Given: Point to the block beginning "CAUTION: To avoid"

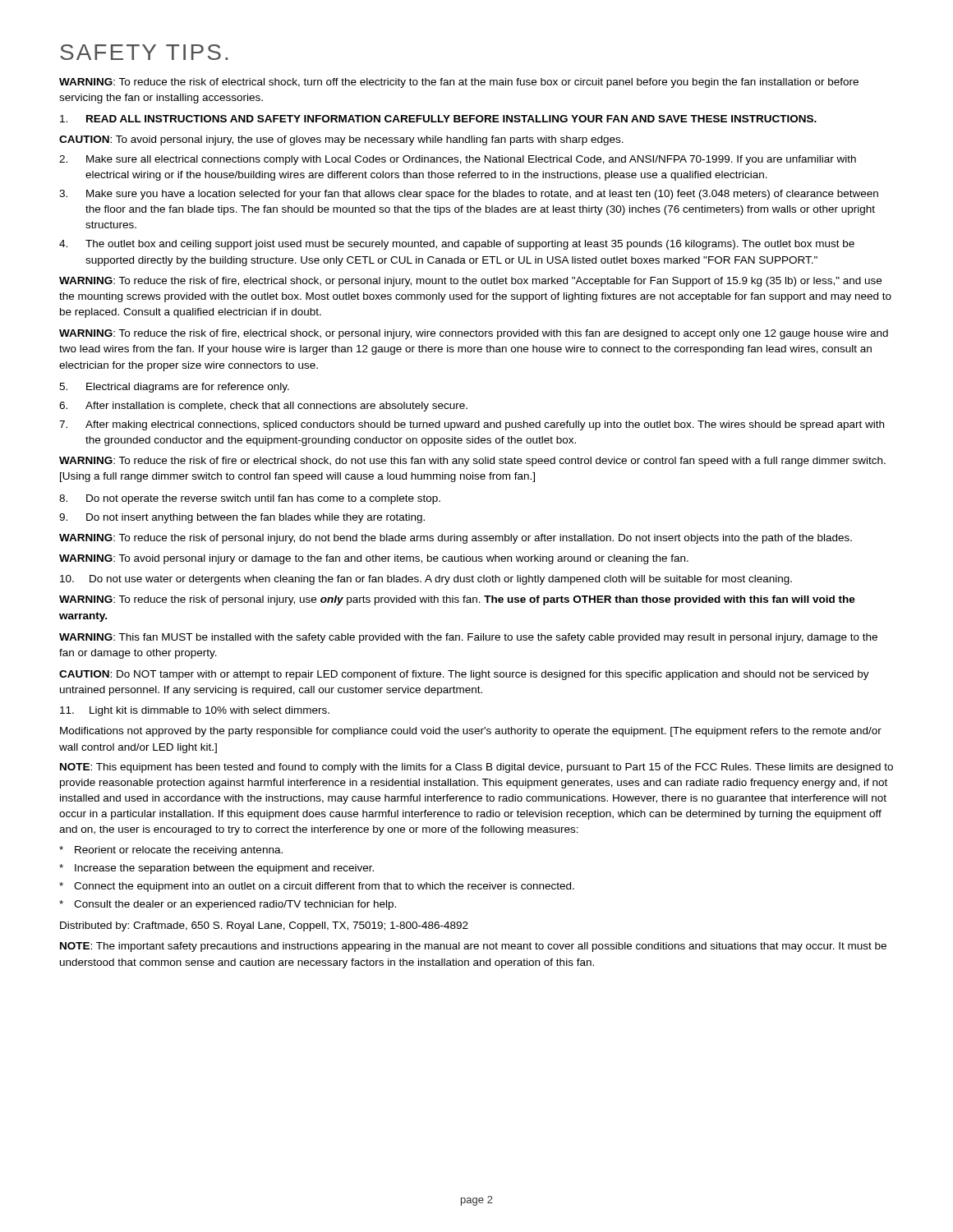Looking at the screenshot, I should click(342, 140).
